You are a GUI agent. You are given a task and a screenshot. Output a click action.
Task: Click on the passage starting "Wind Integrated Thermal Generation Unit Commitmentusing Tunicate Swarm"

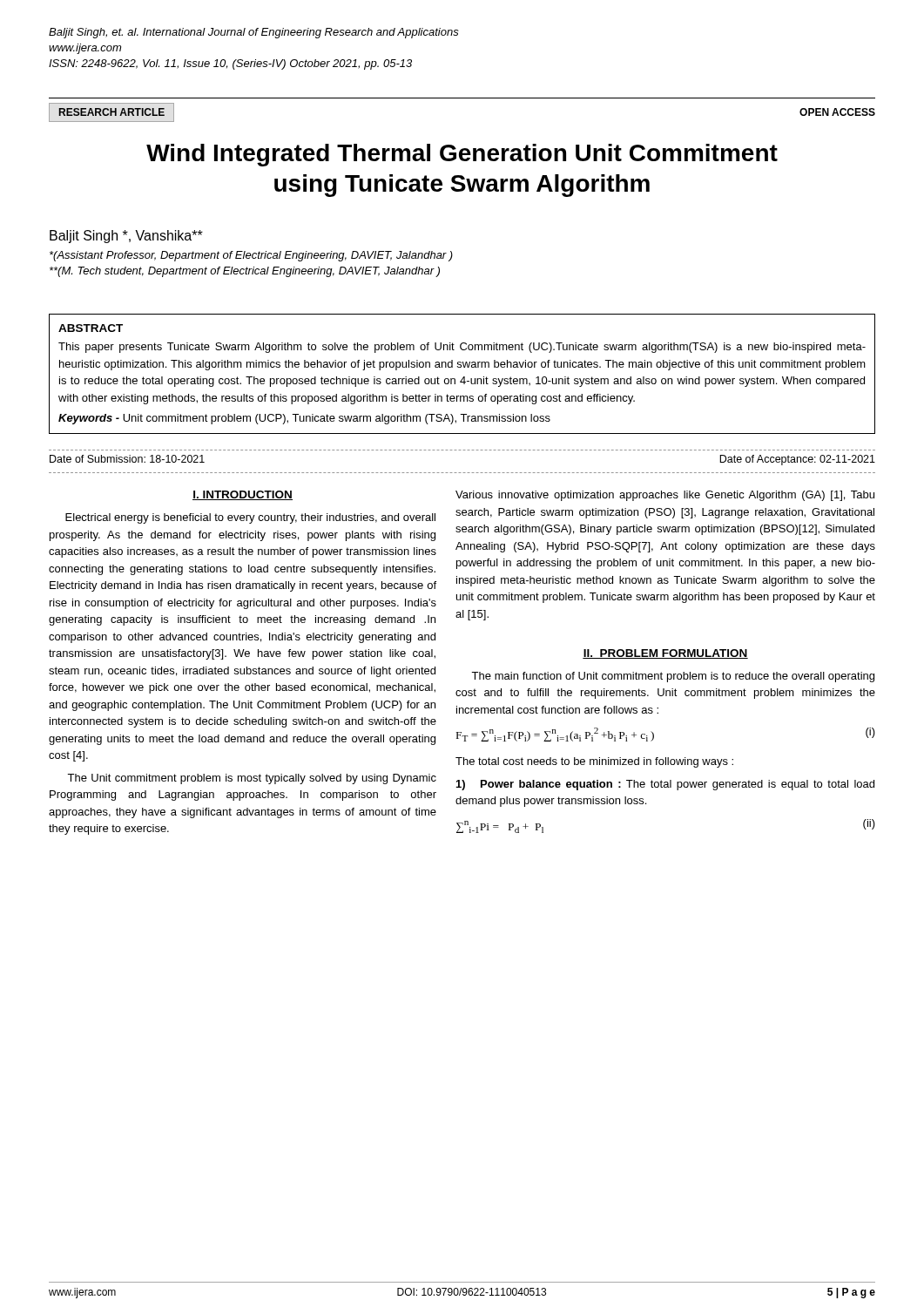point(462,168)
